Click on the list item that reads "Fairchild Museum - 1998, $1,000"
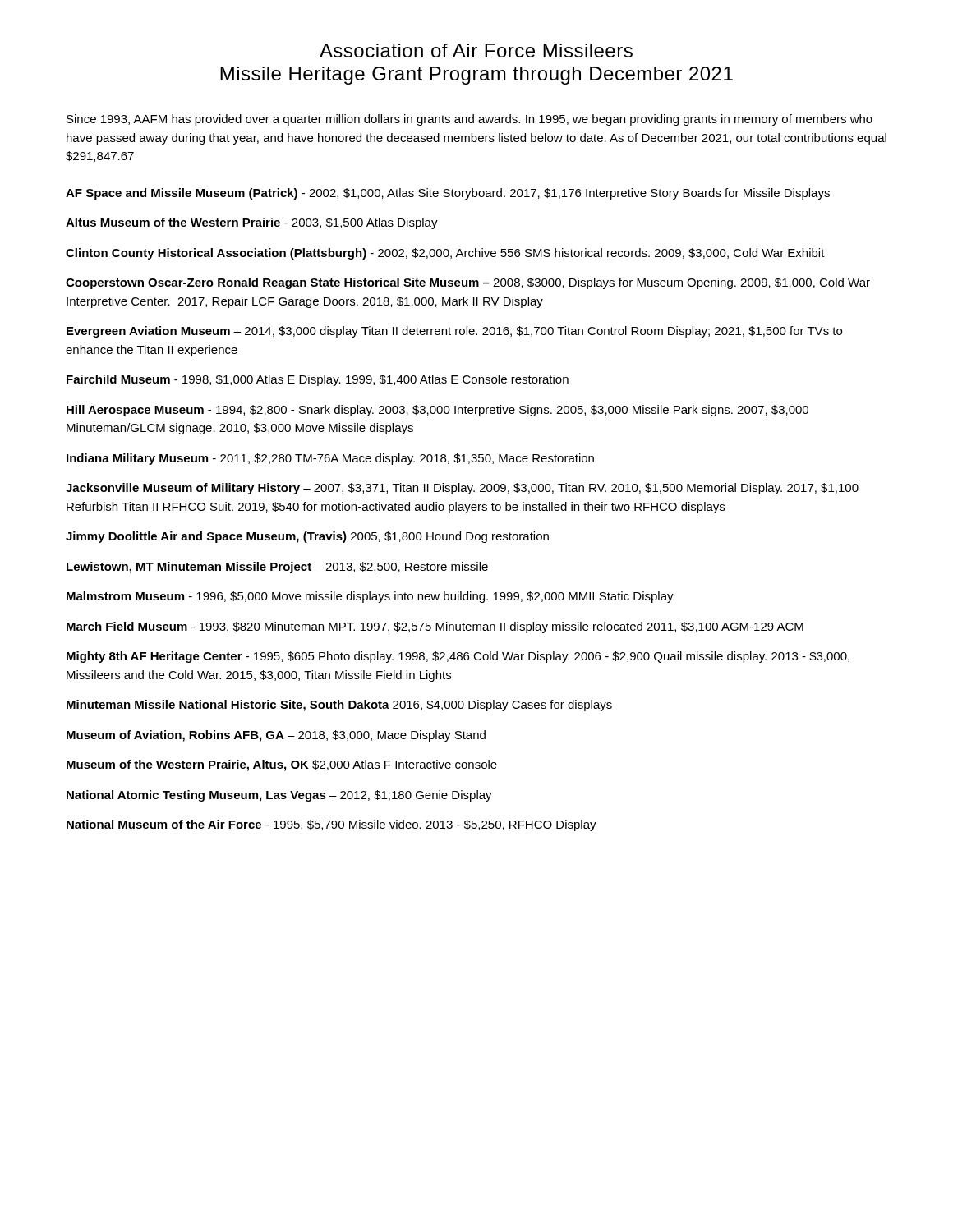Viewport: 953px width, 1232px height. click(317, 379)
